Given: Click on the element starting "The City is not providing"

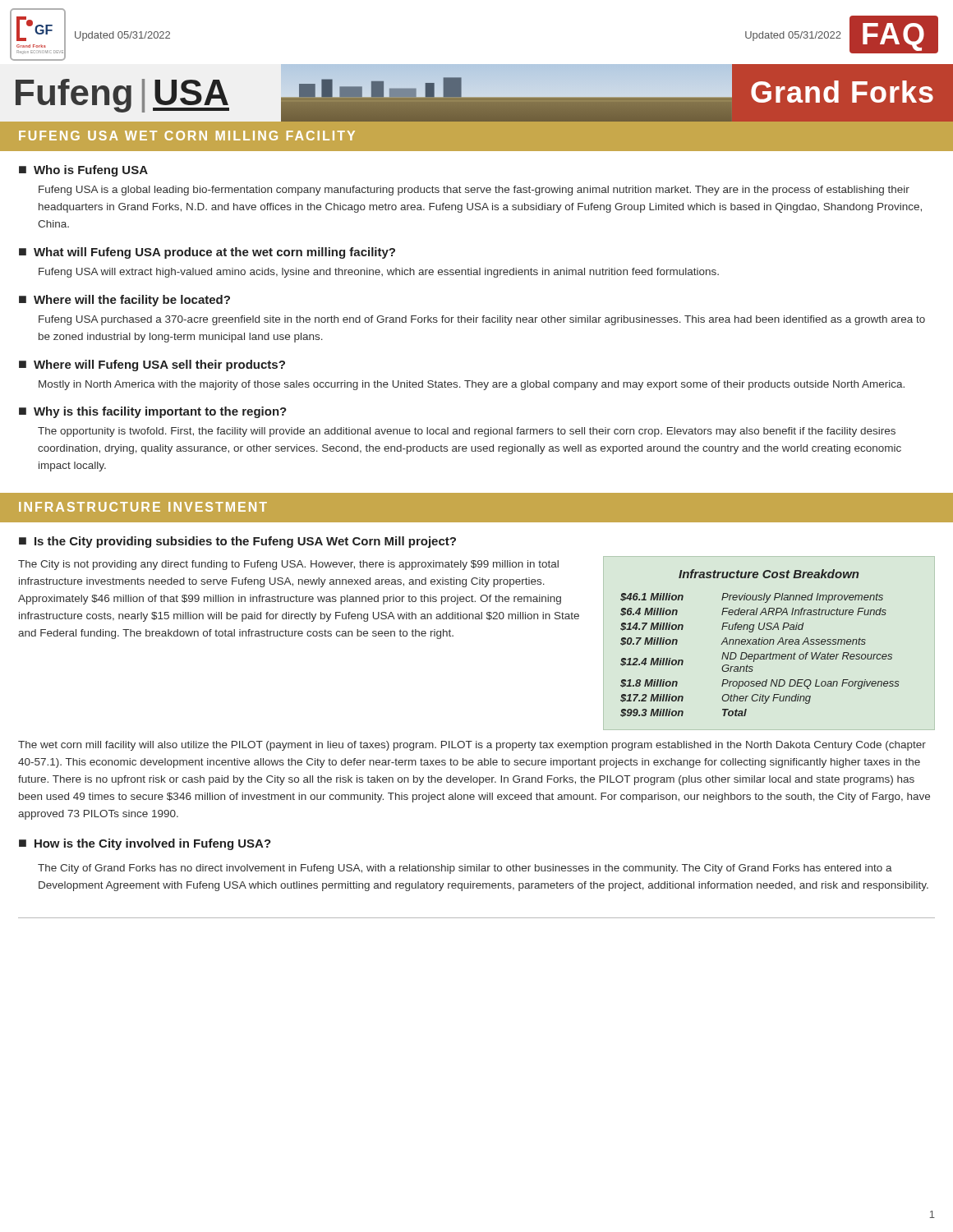Looking at the screenshot, I should click(299, 598).
